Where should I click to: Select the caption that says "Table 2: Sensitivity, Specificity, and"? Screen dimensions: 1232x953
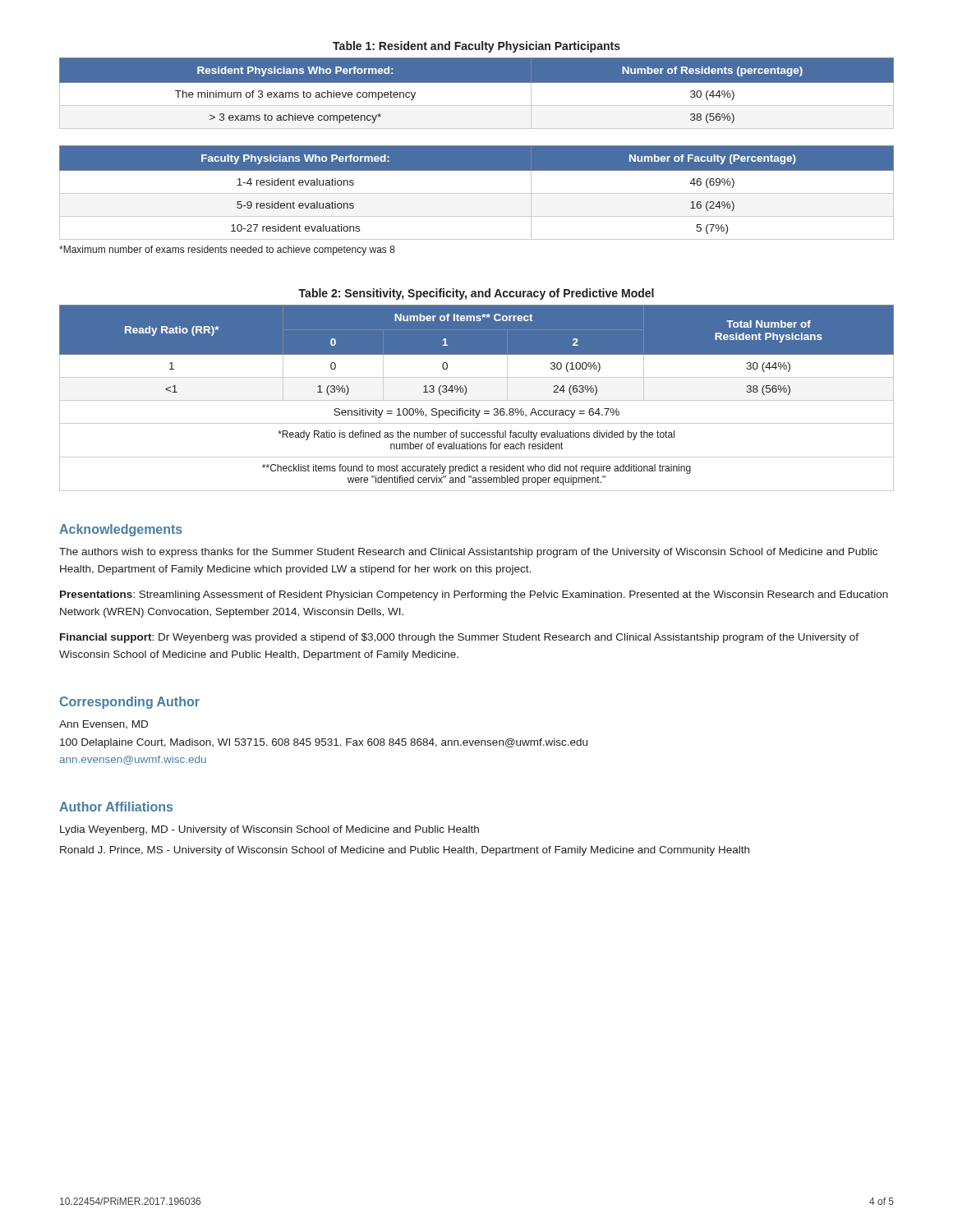coord(476,293)
